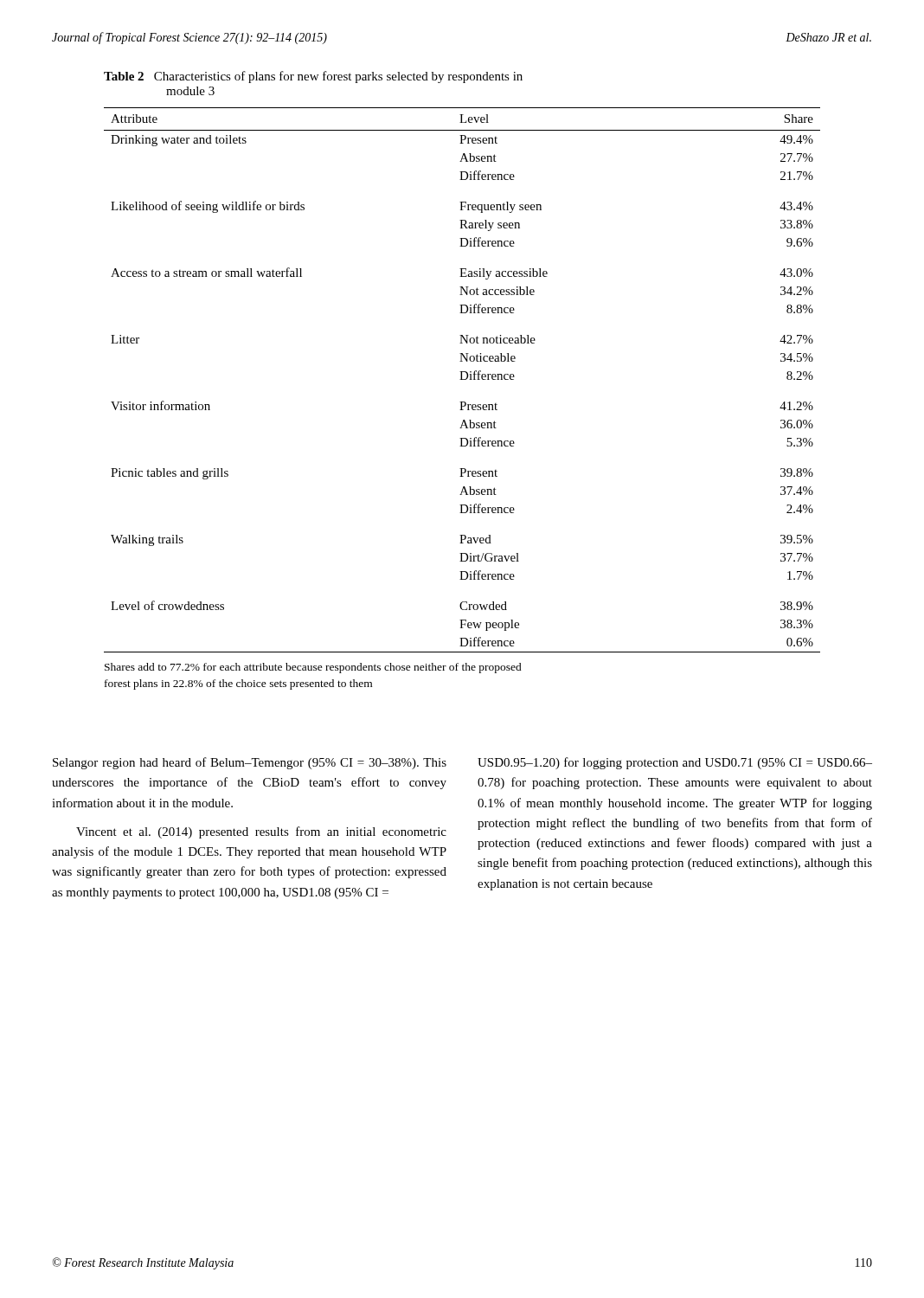The height and width of the screenshot is (1298, 924).
Task: Point to the element starting "Shares add to"
Action: pyautogui.click(x=313, y=675)
